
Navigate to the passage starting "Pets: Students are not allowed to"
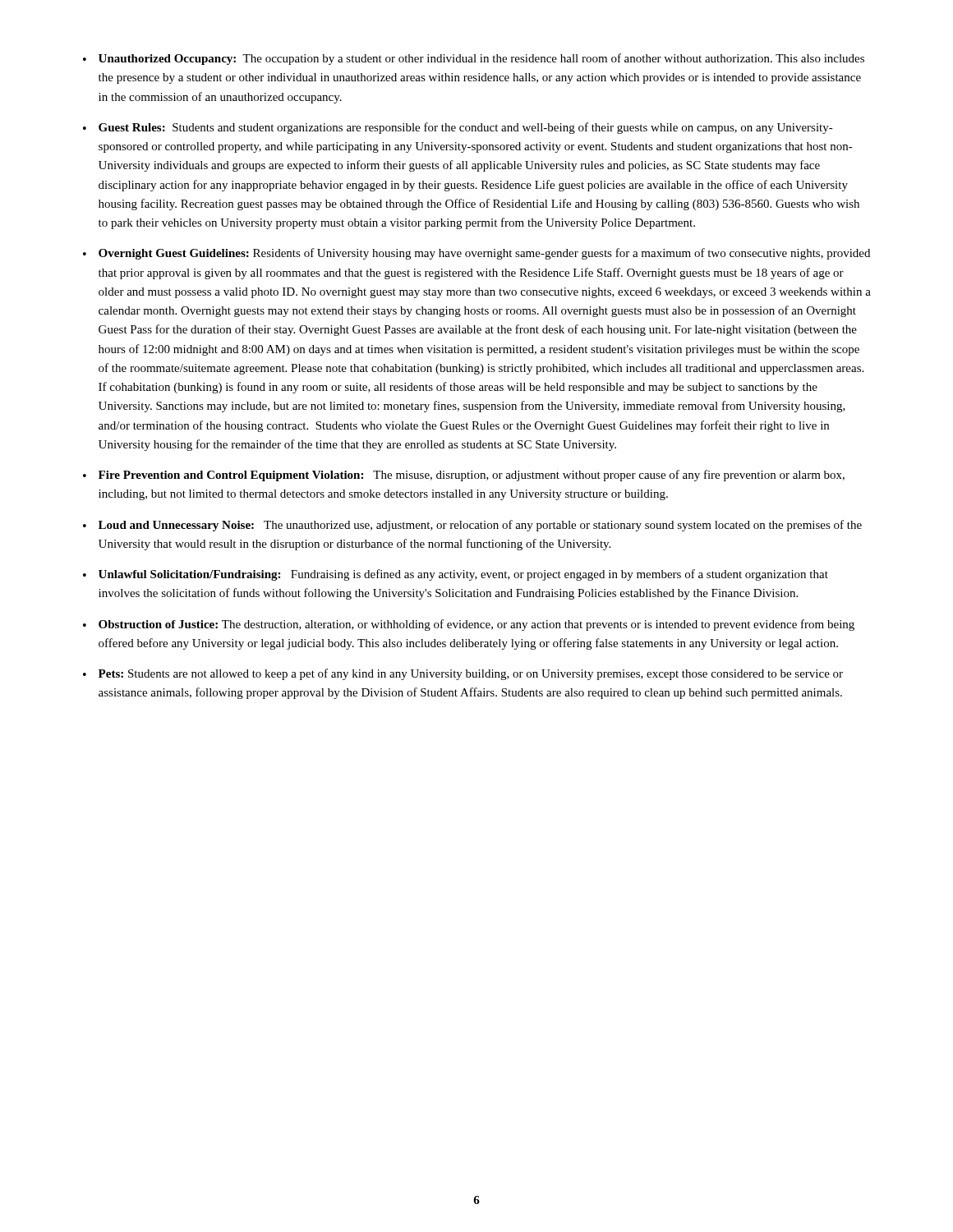click(x=485, y=684)
